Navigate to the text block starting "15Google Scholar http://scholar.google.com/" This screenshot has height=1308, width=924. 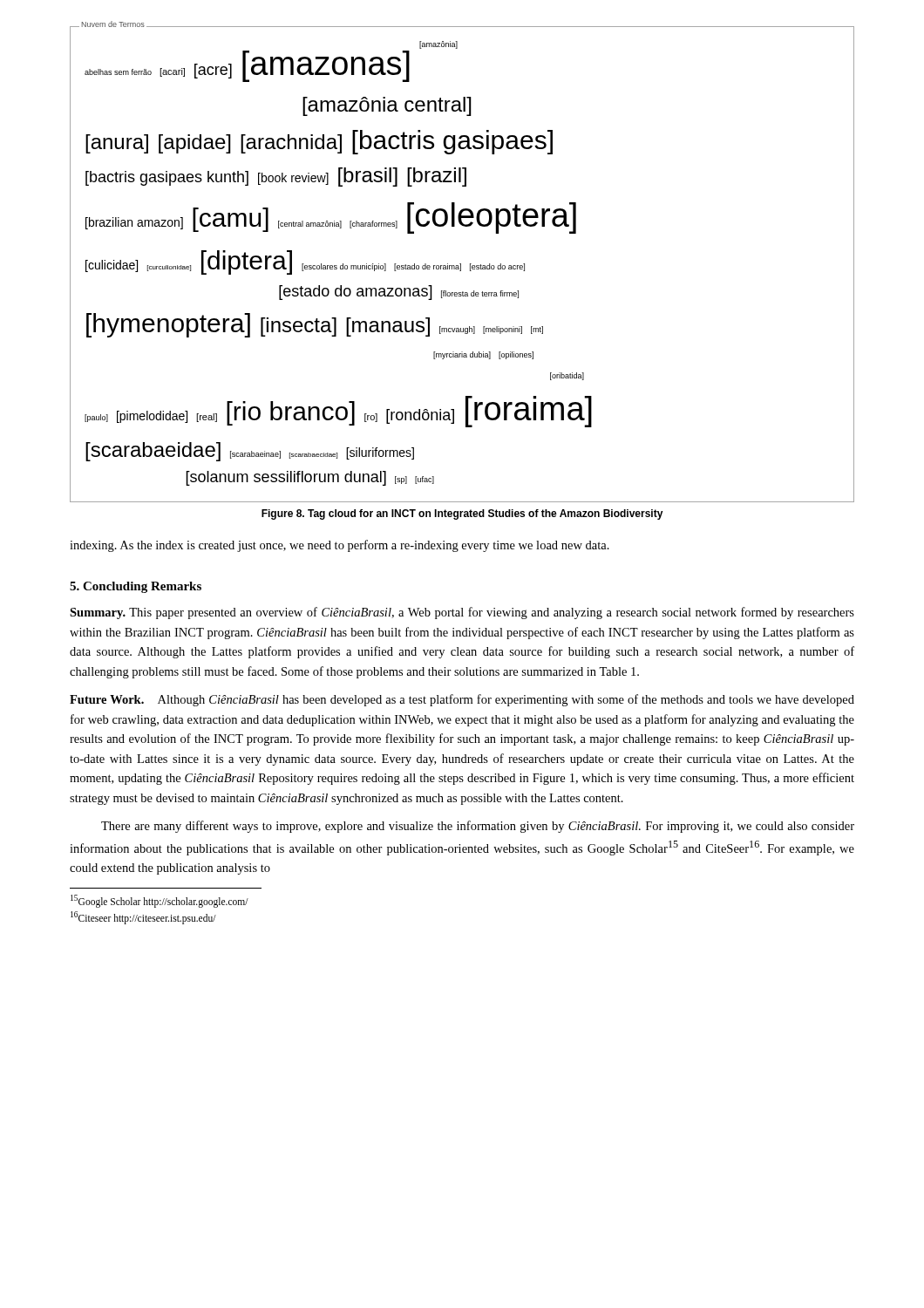160,901
